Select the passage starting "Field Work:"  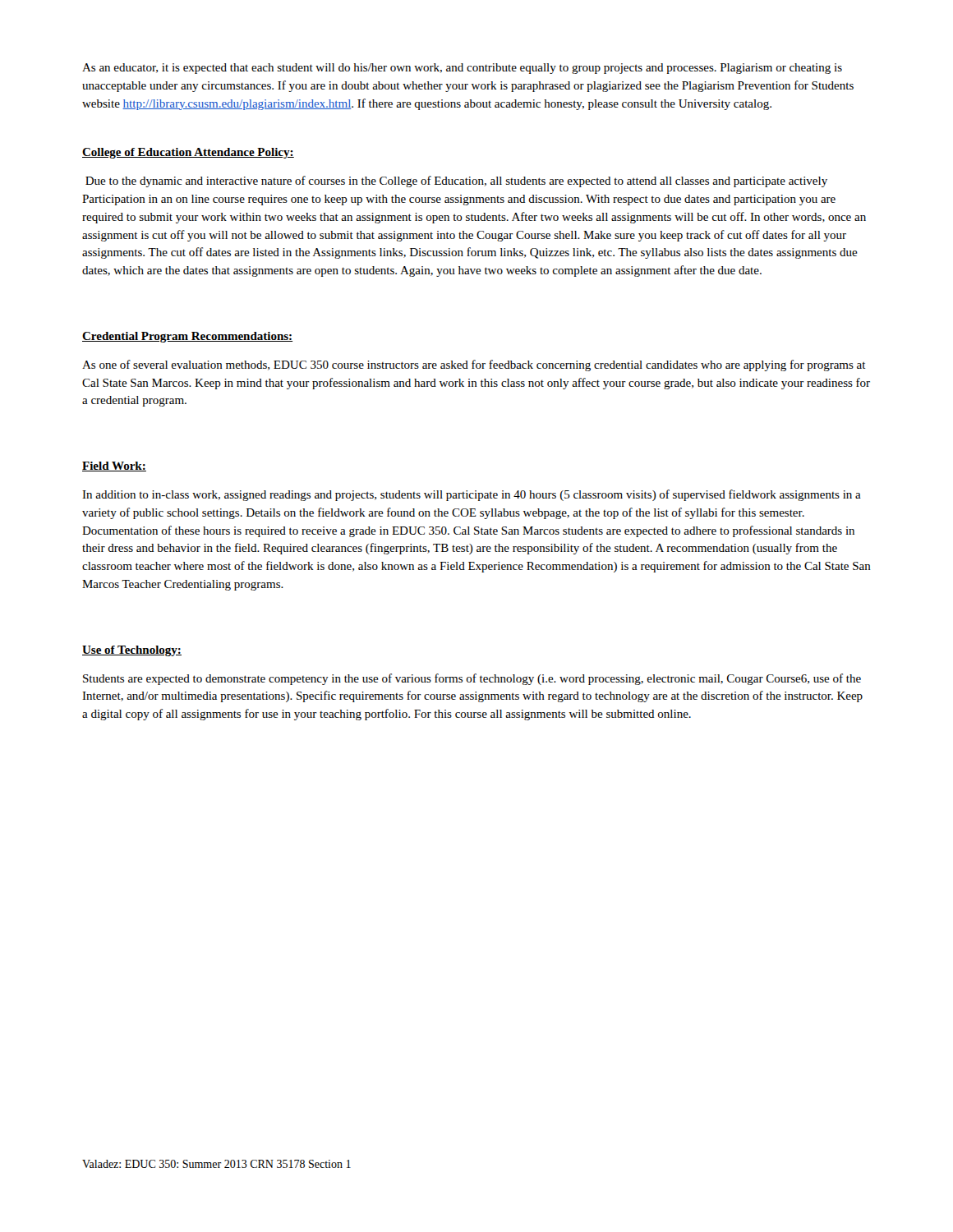click(114, 466)
